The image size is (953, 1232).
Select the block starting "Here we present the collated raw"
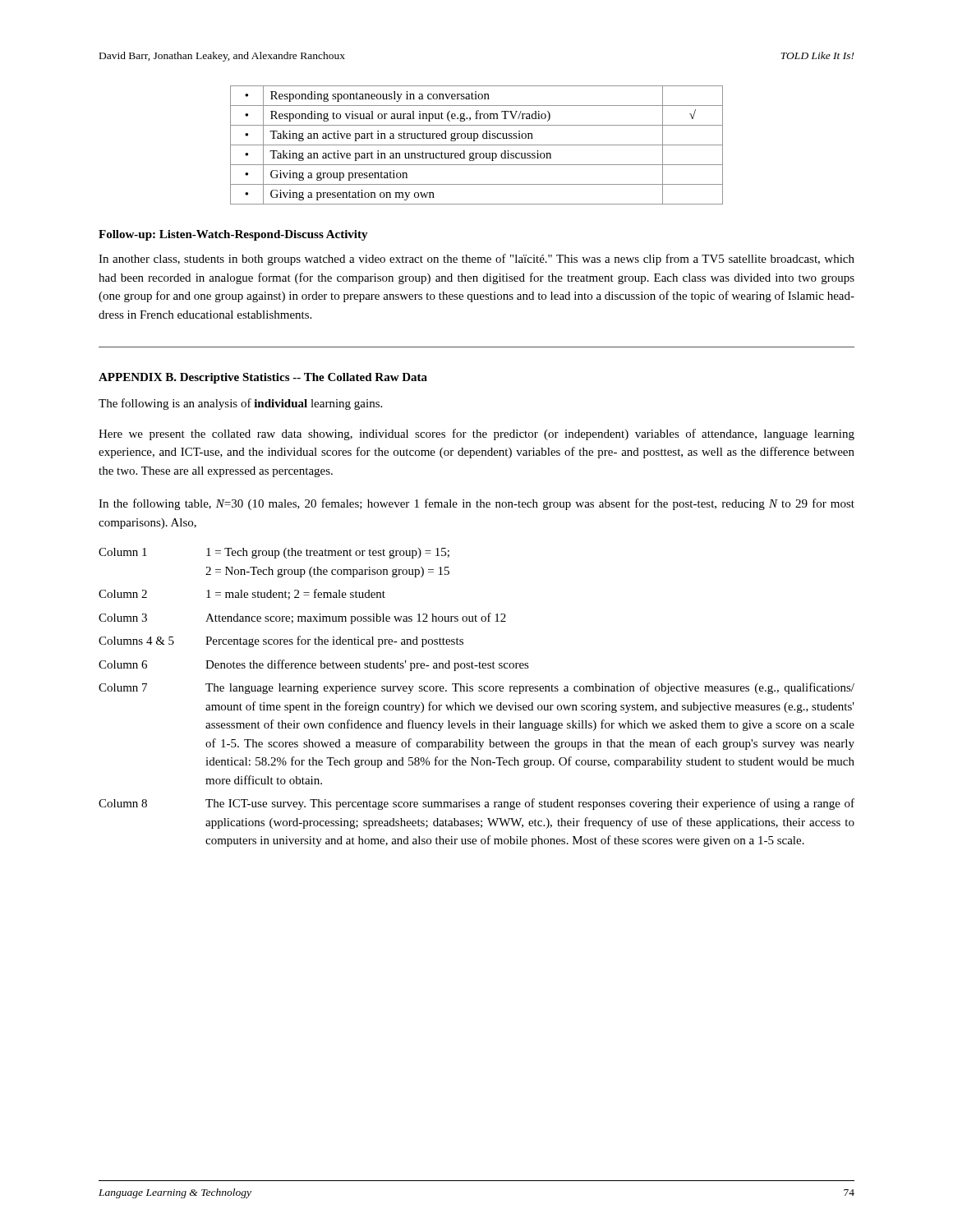tap(476, 452)
